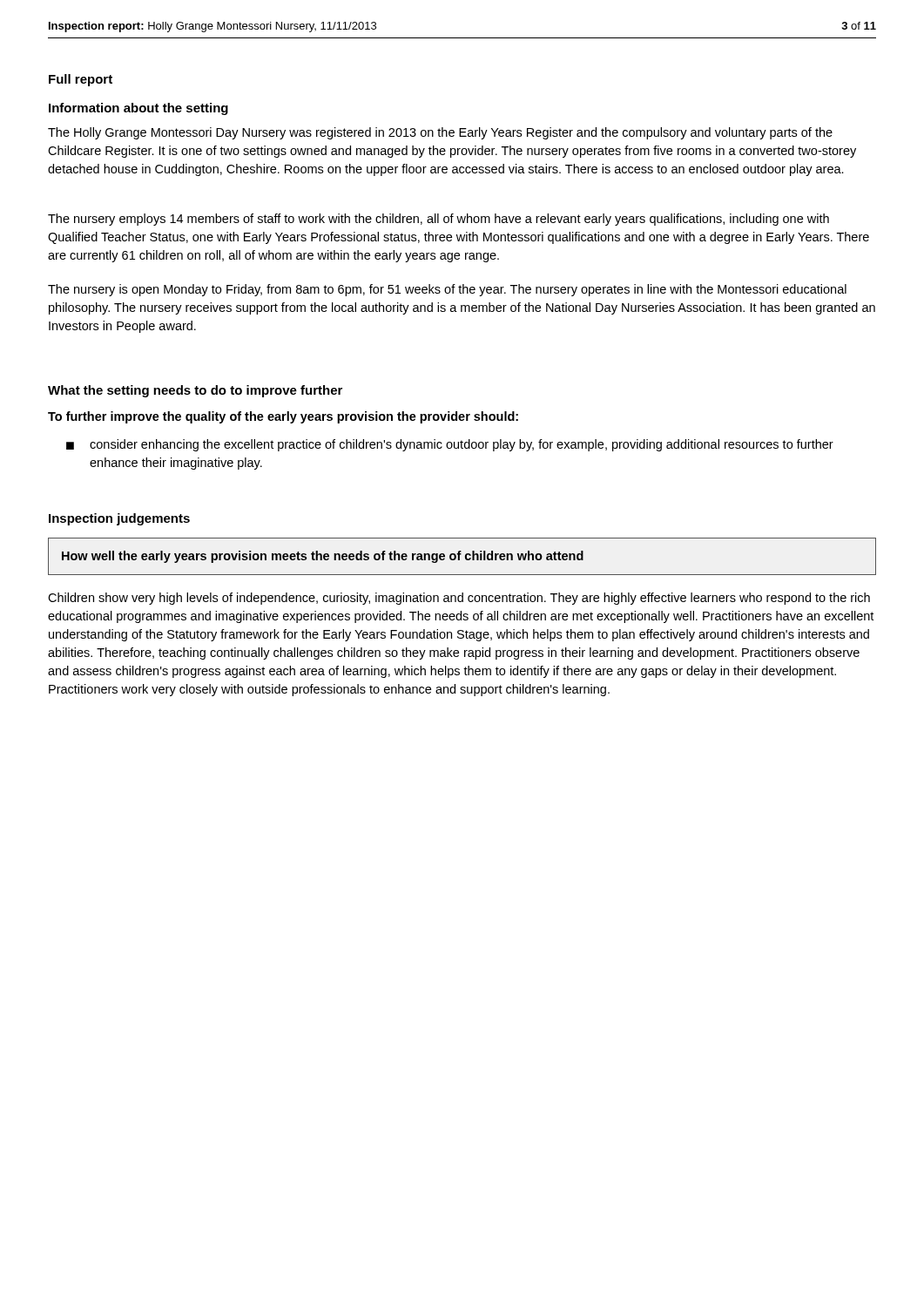Click on the element starting "To further improve"

tap(284, 417)
